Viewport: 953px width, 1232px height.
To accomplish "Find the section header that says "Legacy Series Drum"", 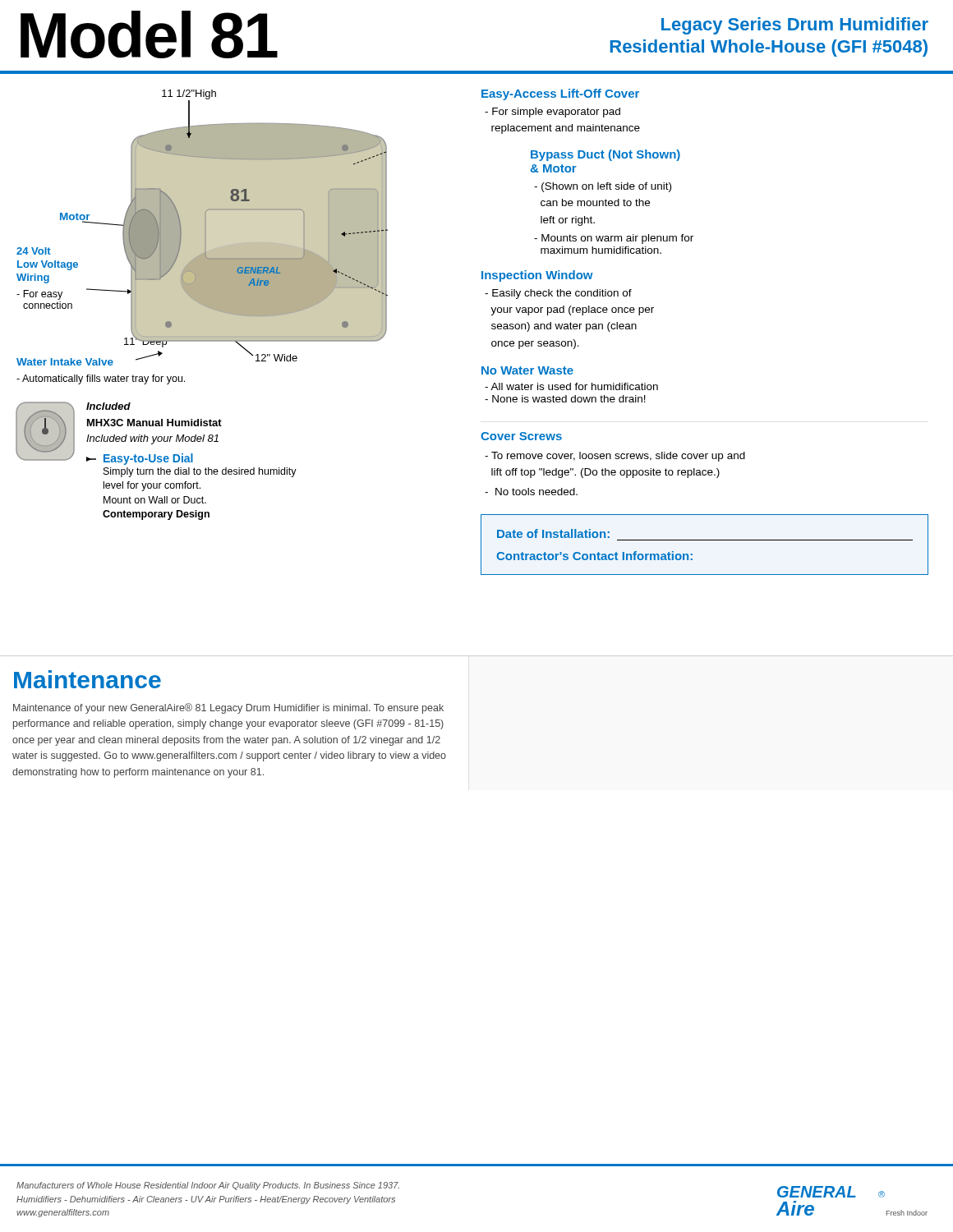I will [769, 35].
